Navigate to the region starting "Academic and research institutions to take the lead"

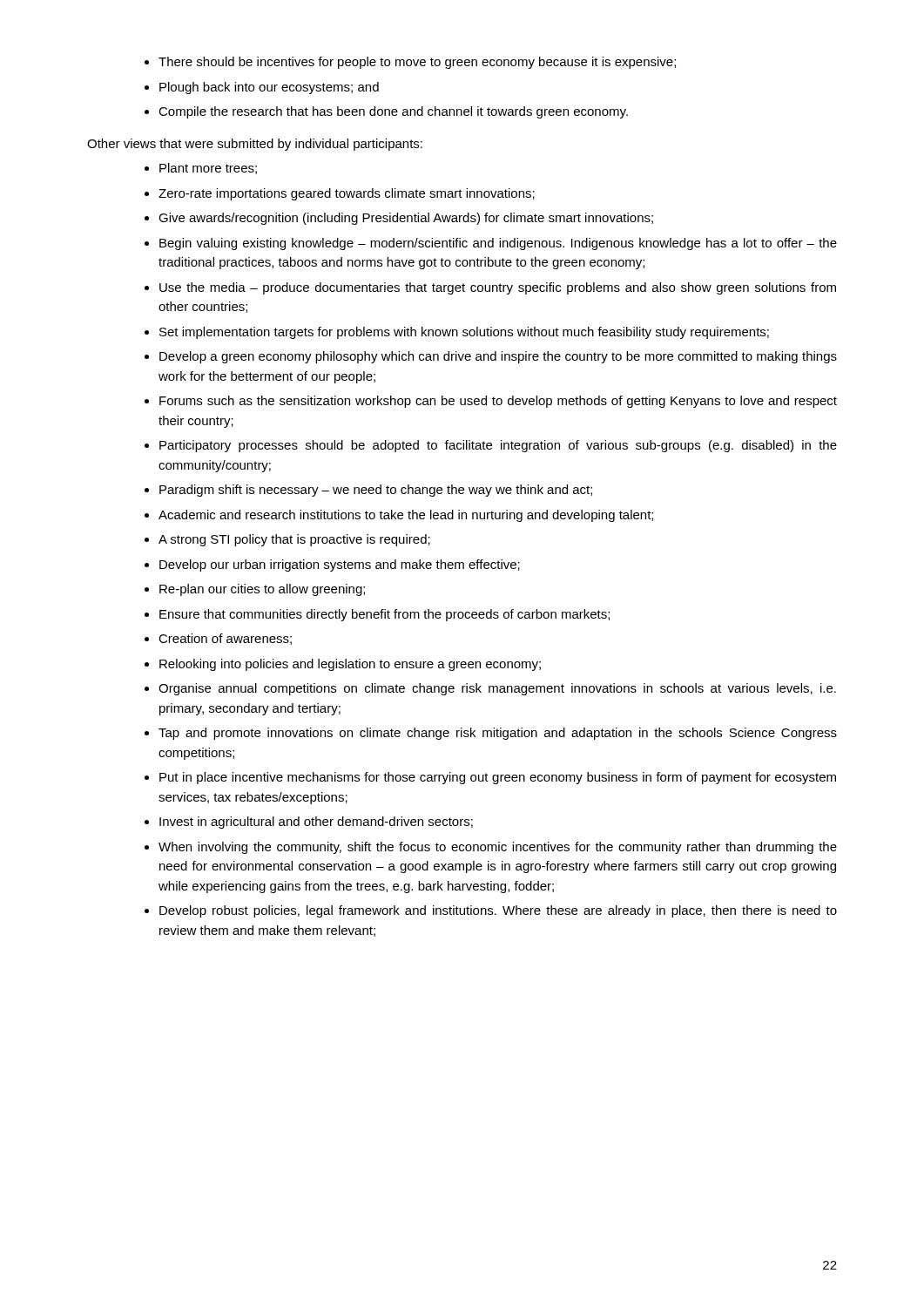click(488, 515)
